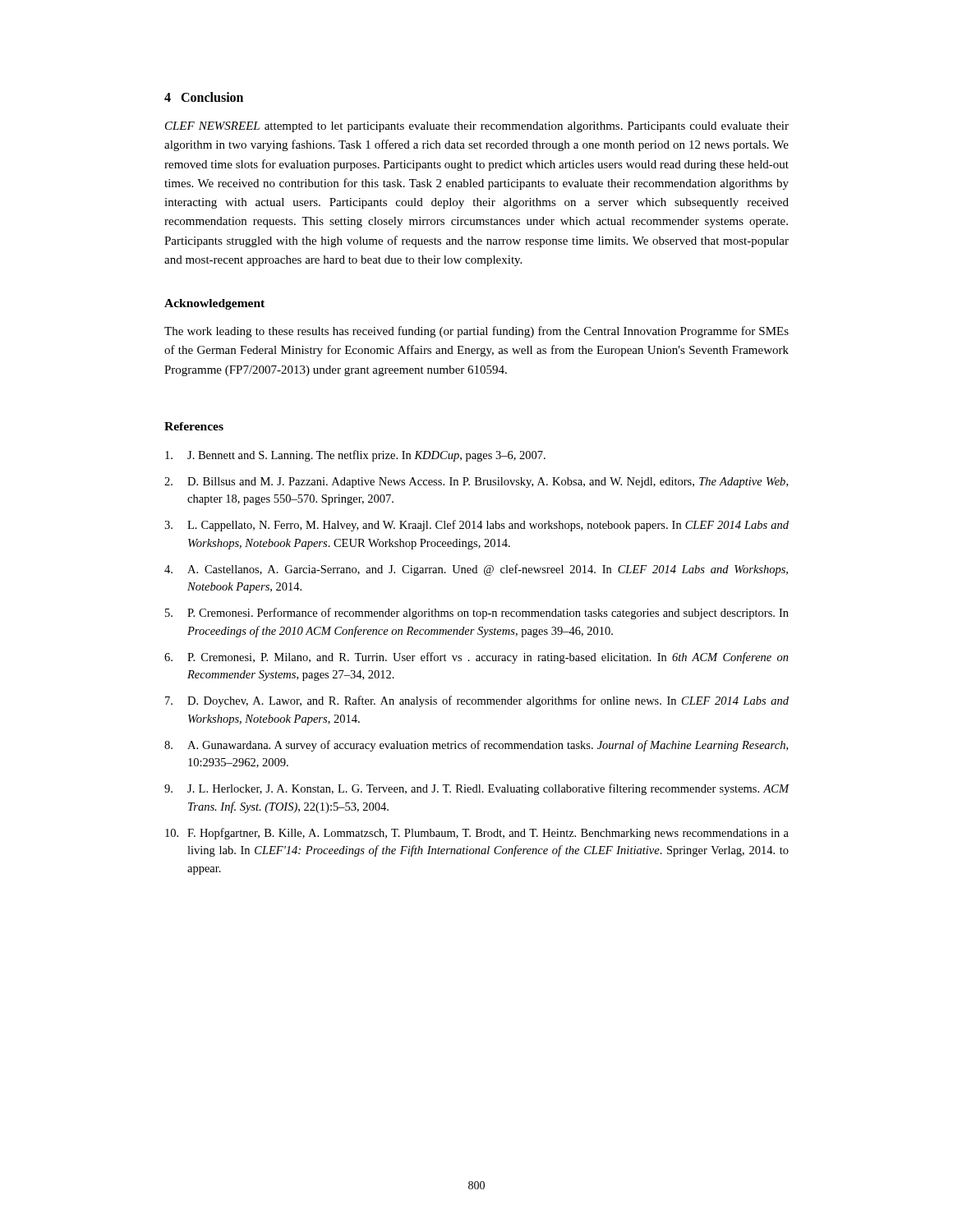Select the passage starting "7. D. Doychev, A. Lawor, and R."
The width and height of the screenshot is (953, 1232).
tap(476, 710)
